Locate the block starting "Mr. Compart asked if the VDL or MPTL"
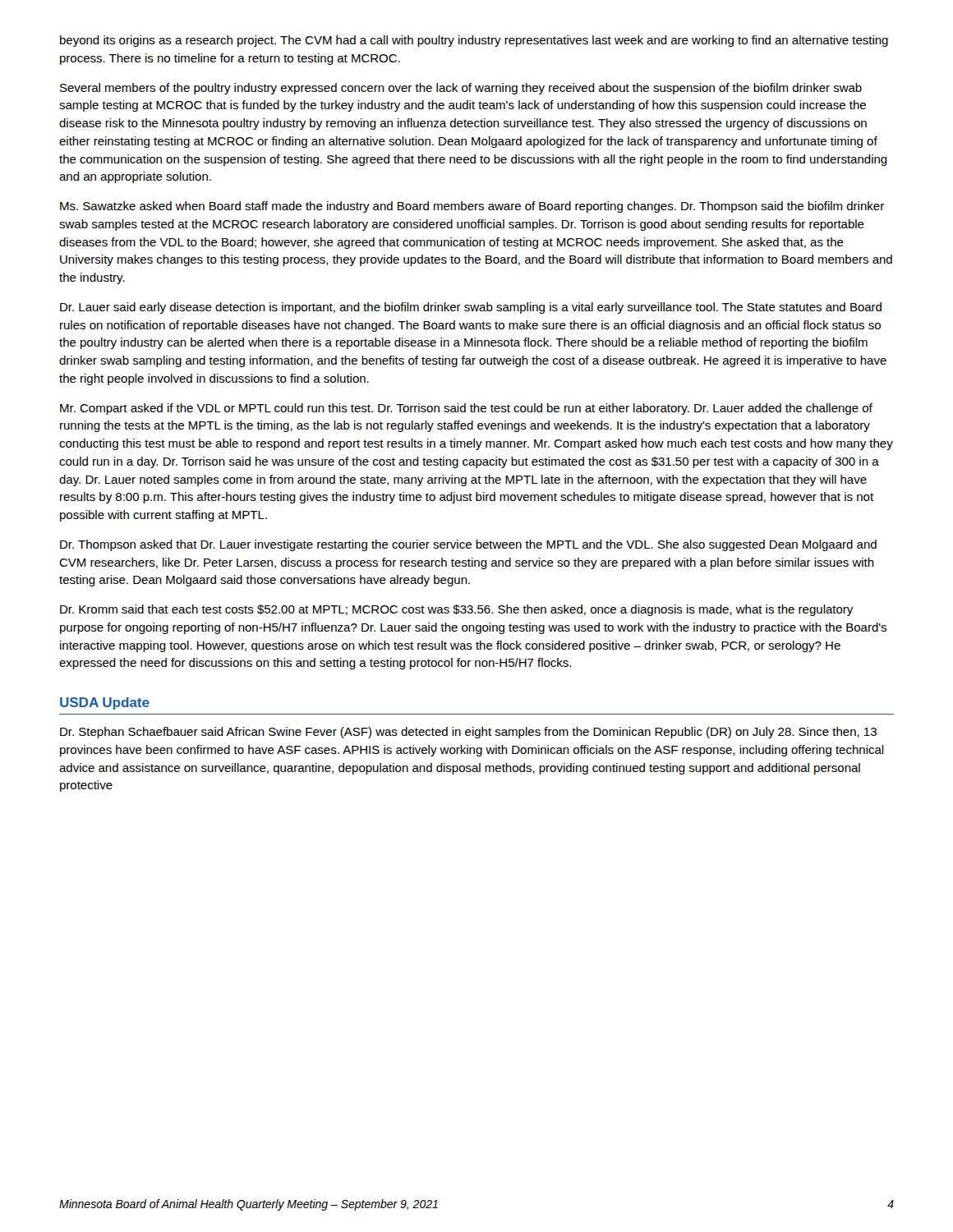Image resolution: width=953 pixels, height=1232 pixels. point(476,461)
